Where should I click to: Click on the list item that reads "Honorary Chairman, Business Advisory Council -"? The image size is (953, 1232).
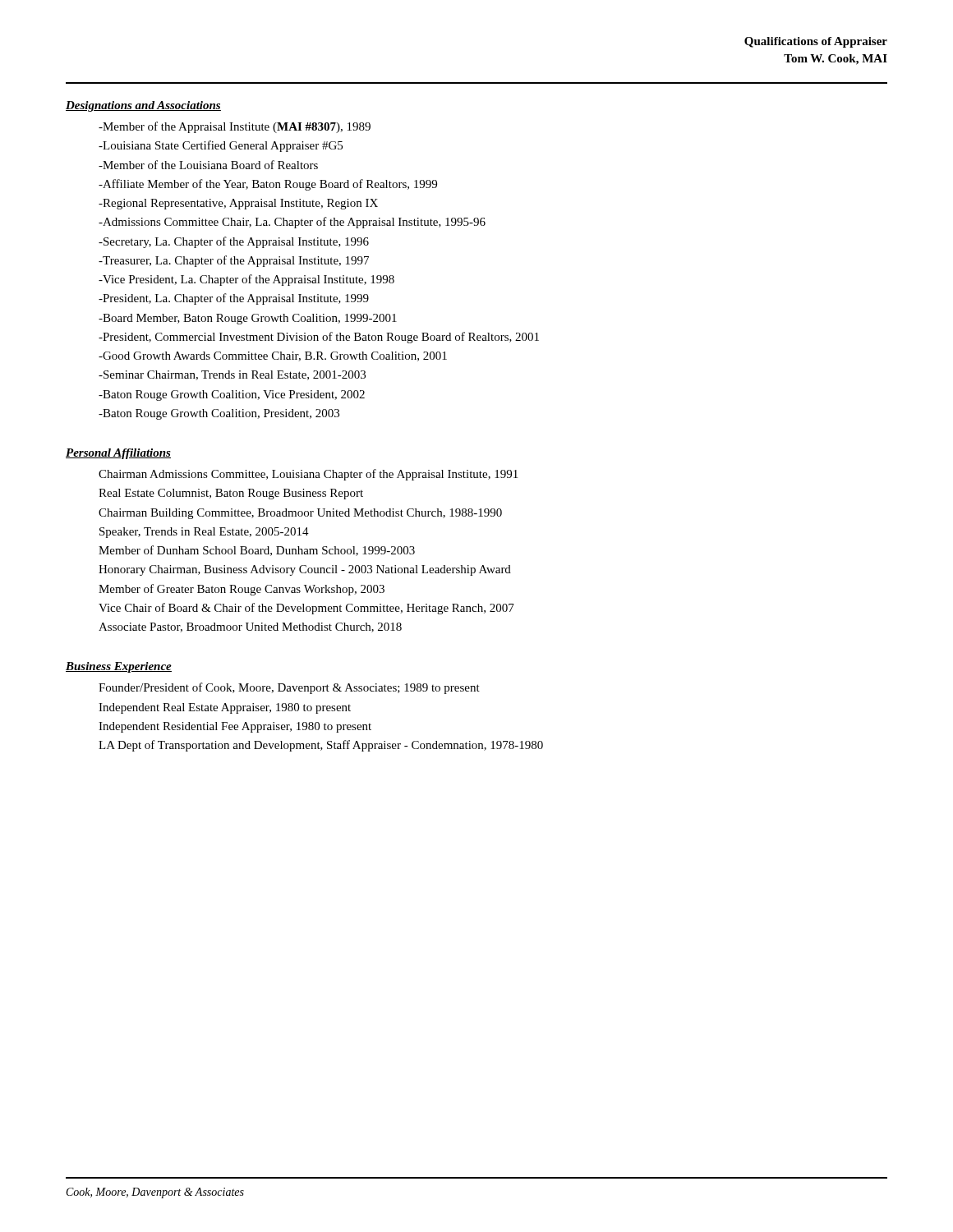[305, 569]
